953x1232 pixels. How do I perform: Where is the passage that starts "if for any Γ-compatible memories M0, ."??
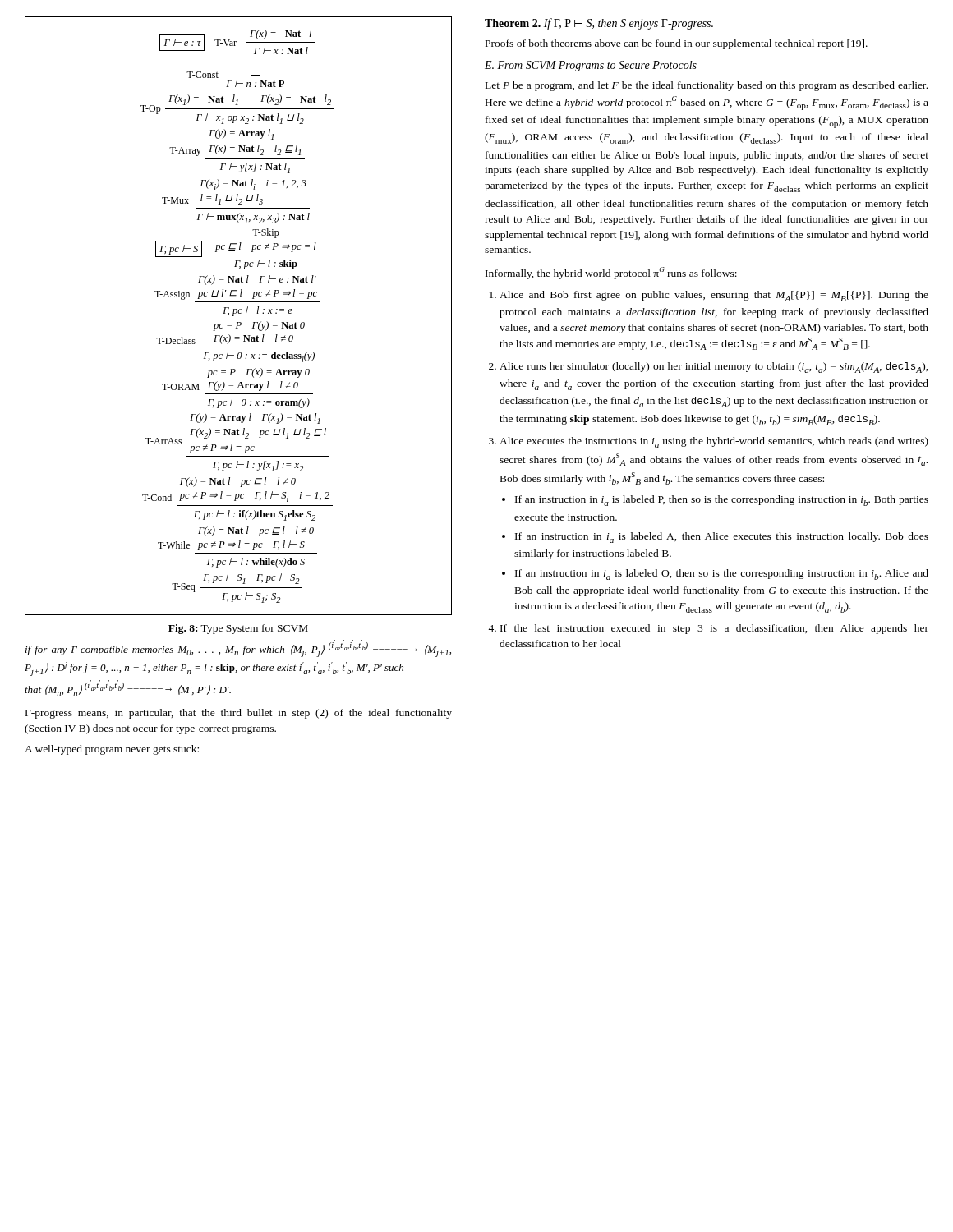coord(238,668)
